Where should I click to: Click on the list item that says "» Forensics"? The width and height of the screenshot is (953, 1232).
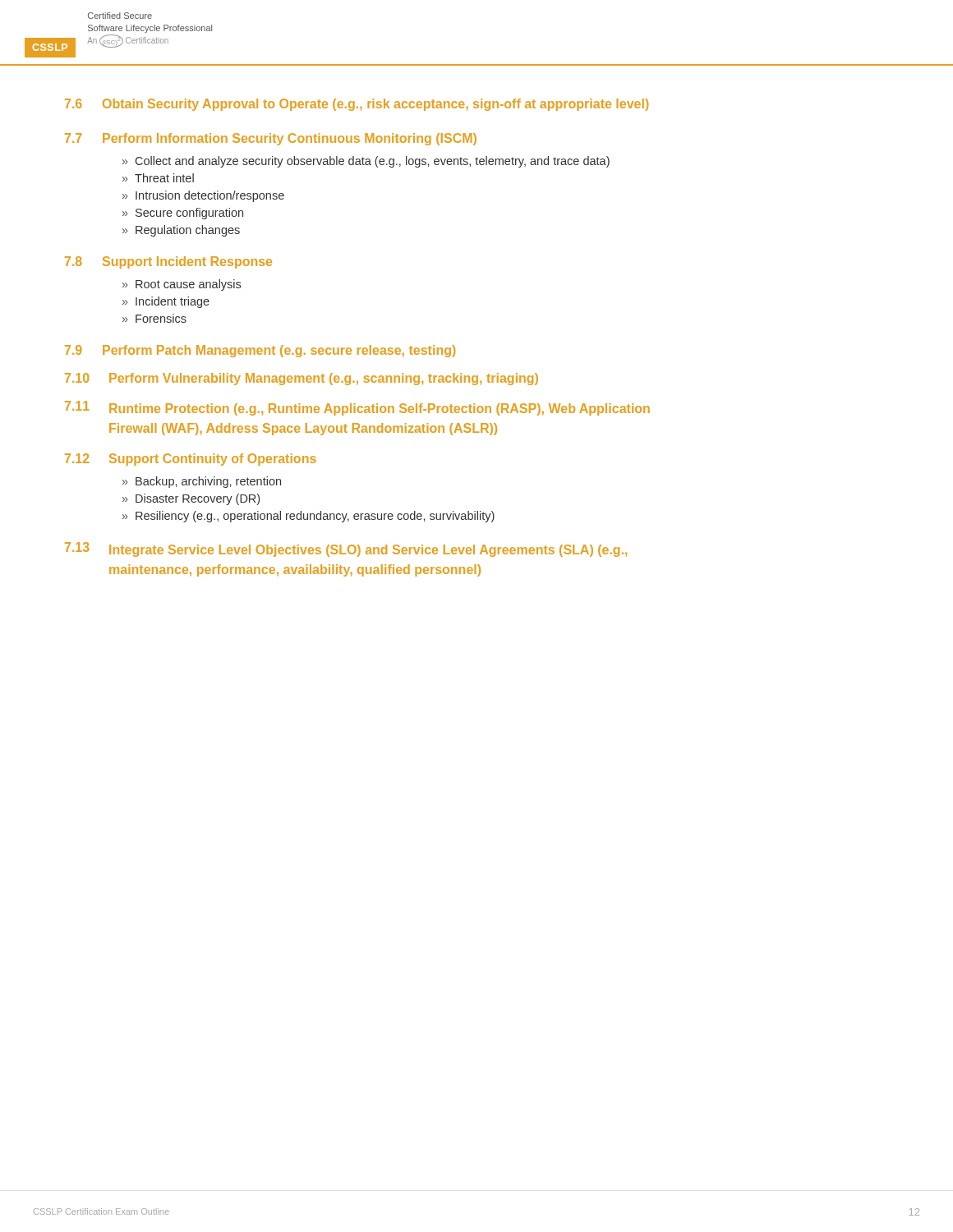(x=154, y=319)
